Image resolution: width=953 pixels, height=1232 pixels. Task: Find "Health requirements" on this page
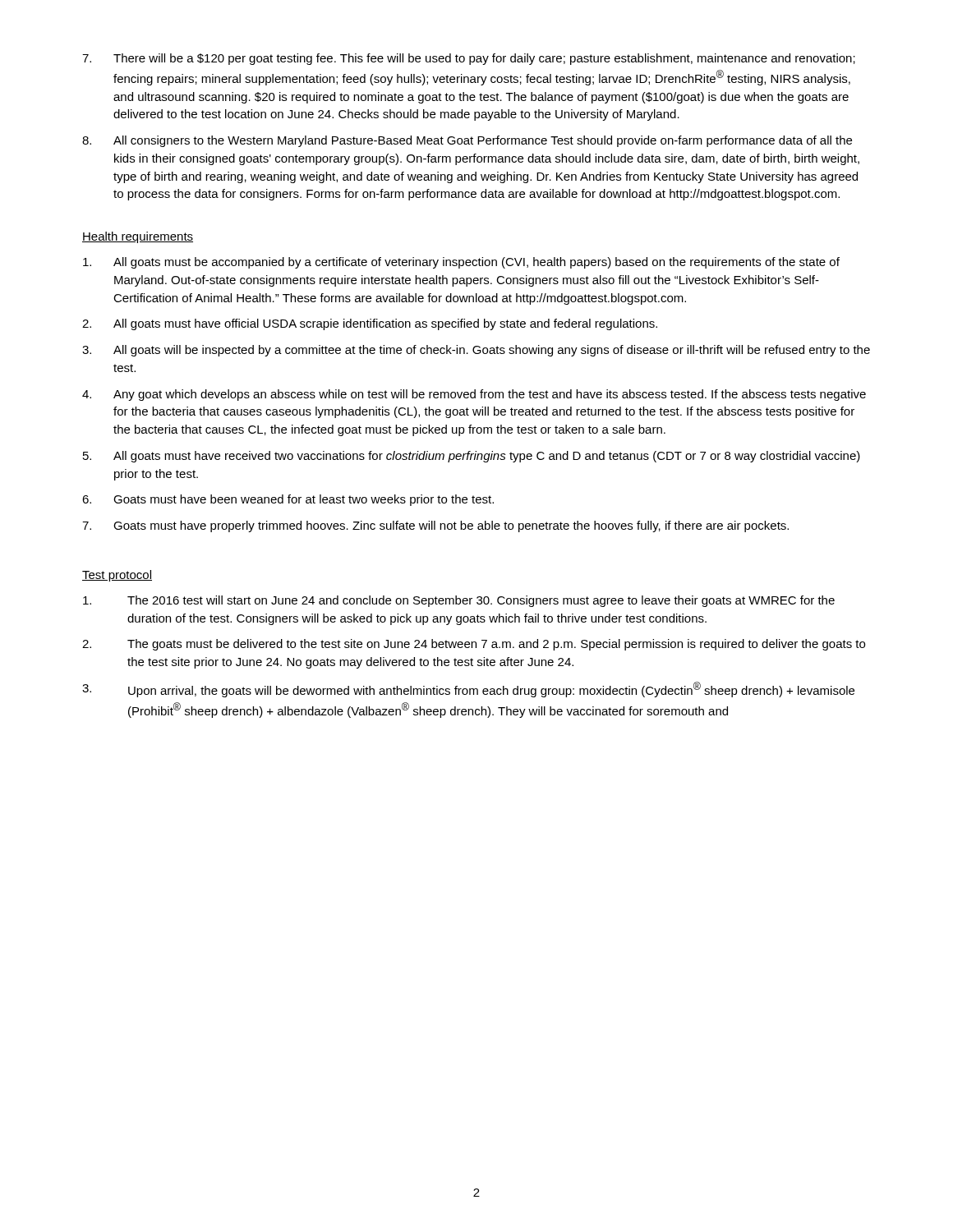[x=138, y=236]
